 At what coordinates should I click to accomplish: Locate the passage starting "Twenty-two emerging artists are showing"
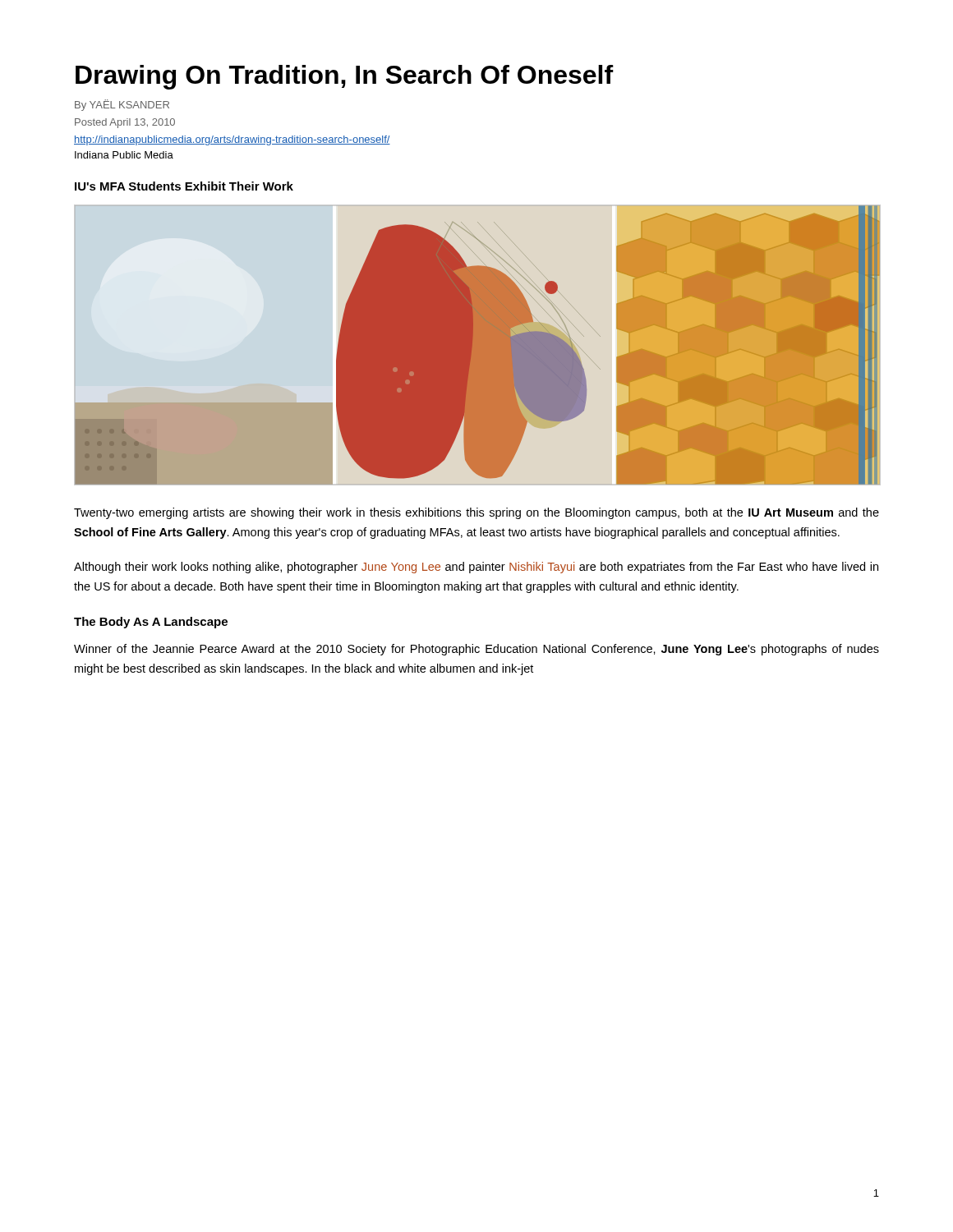point(476,523)
